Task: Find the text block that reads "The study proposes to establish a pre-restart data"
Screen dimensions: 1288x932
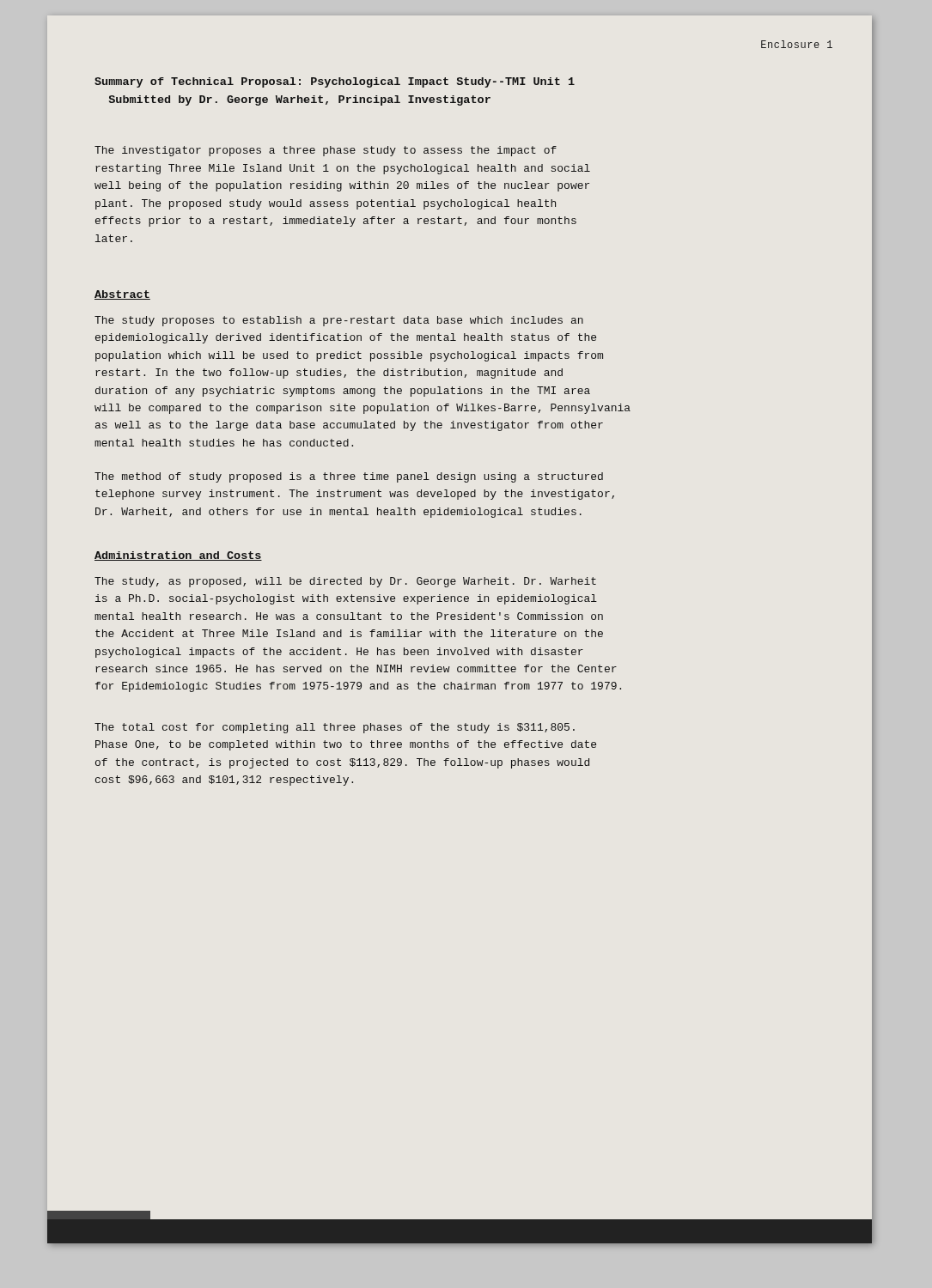Action: (x=363, y=382)
